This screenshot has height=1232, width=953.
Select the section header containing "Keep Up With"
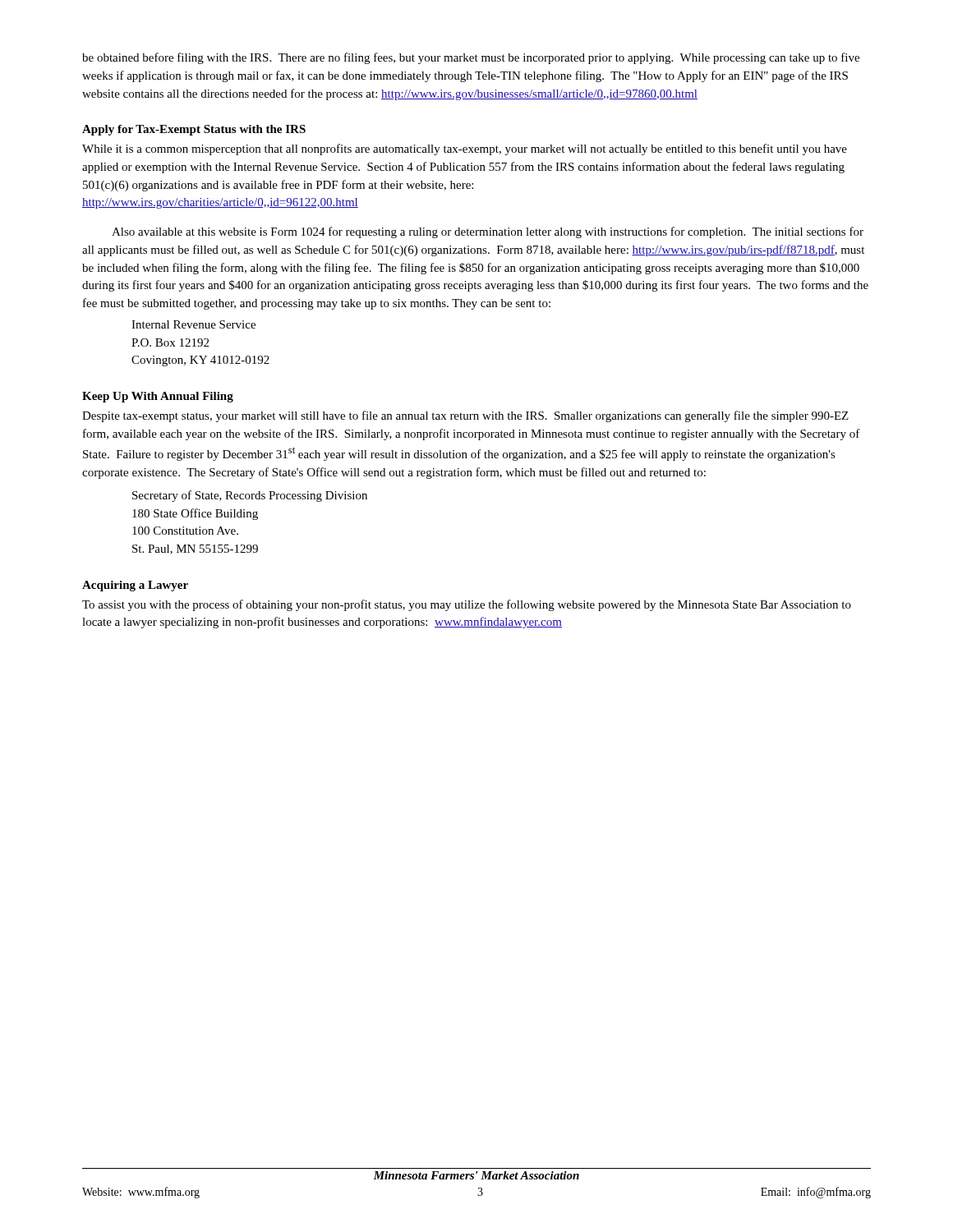[x=158, y=396]
